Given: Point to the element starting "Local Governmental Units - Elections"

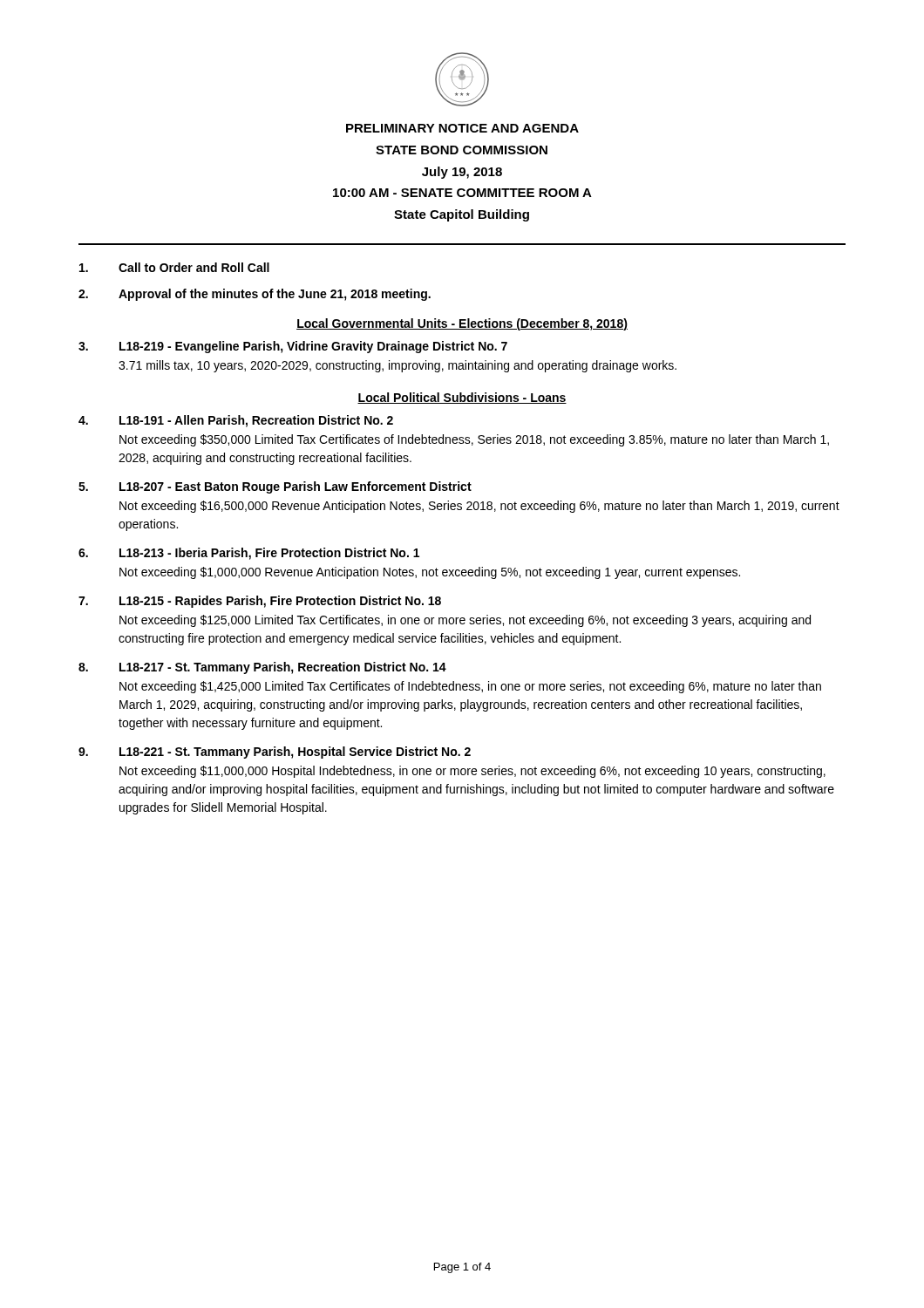Looking at the screenshot, I should [x=462, y=323].
